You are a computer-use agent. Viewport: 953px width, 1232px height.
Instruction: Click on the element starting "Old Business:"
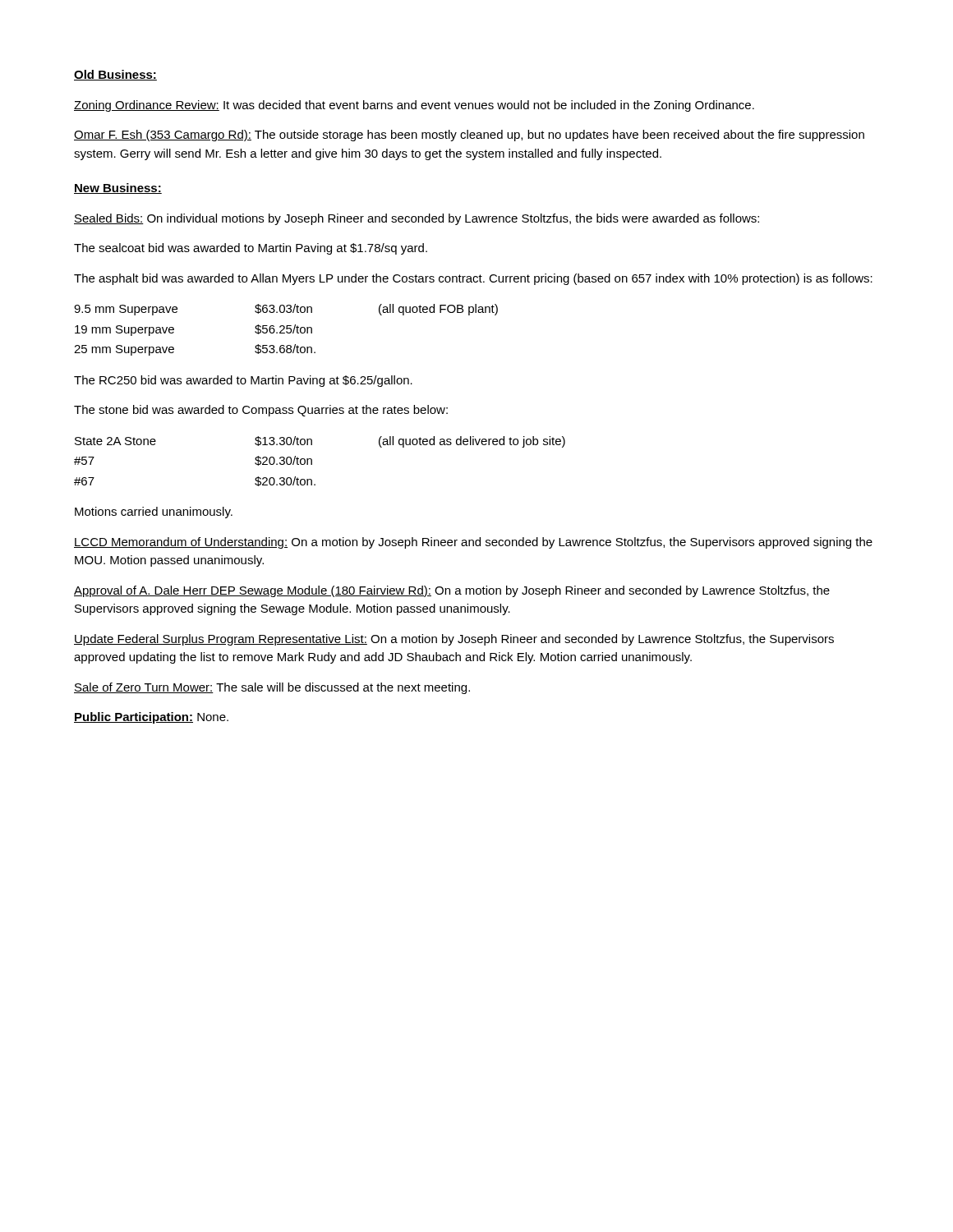[x=115, y=74]
